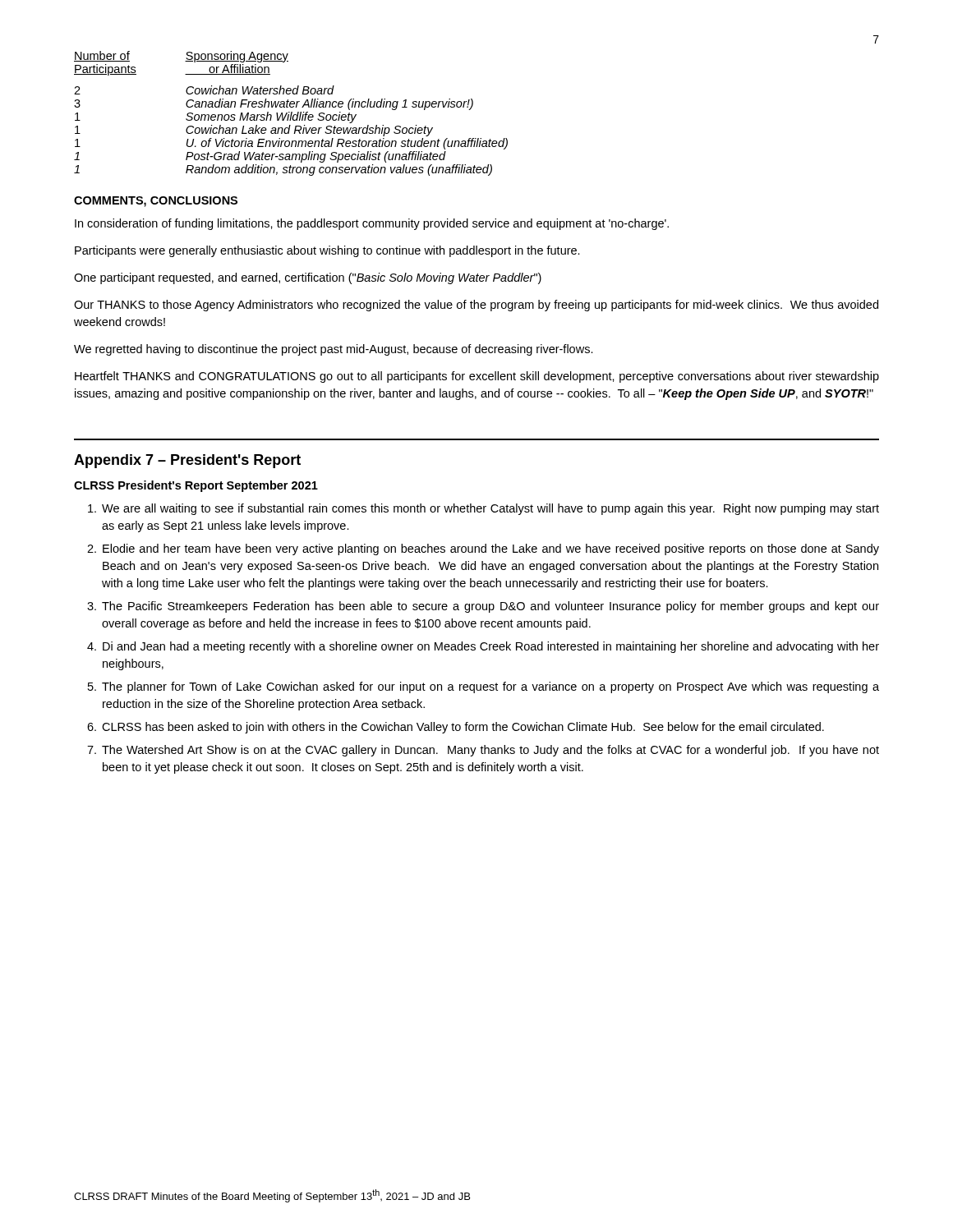Locate the title
Screen dimensions: 1232x953
click(187, 460)
